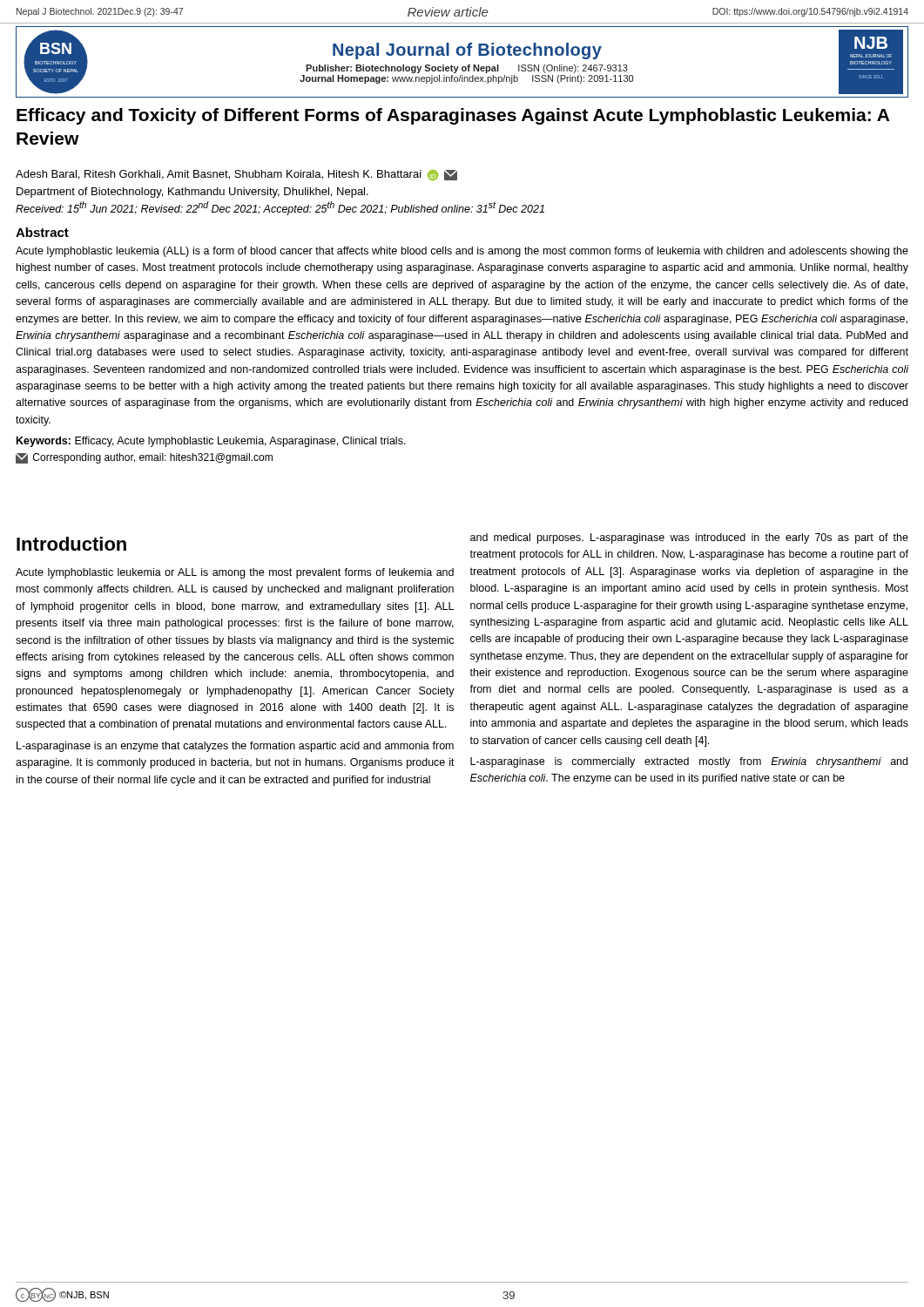Image resolution: width=924 pixels, height=1307 pixels.
Task: Find "Corresponding author, email: hitesh321@gmail.com" on this page
Action: coord(144,458)
